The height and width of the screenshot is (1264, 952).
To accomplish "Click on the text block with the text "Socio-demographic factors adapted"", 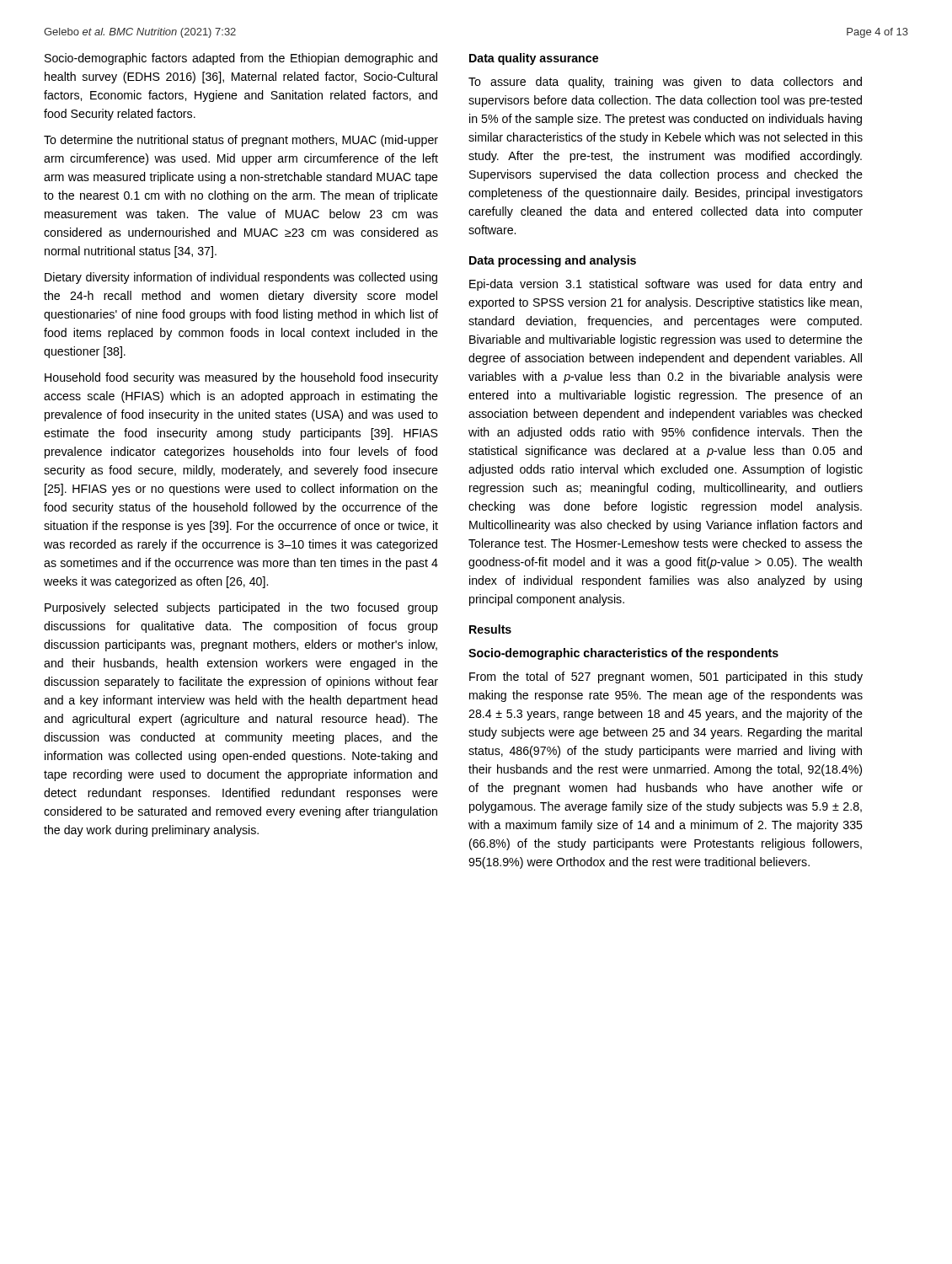I will point(241,86).
